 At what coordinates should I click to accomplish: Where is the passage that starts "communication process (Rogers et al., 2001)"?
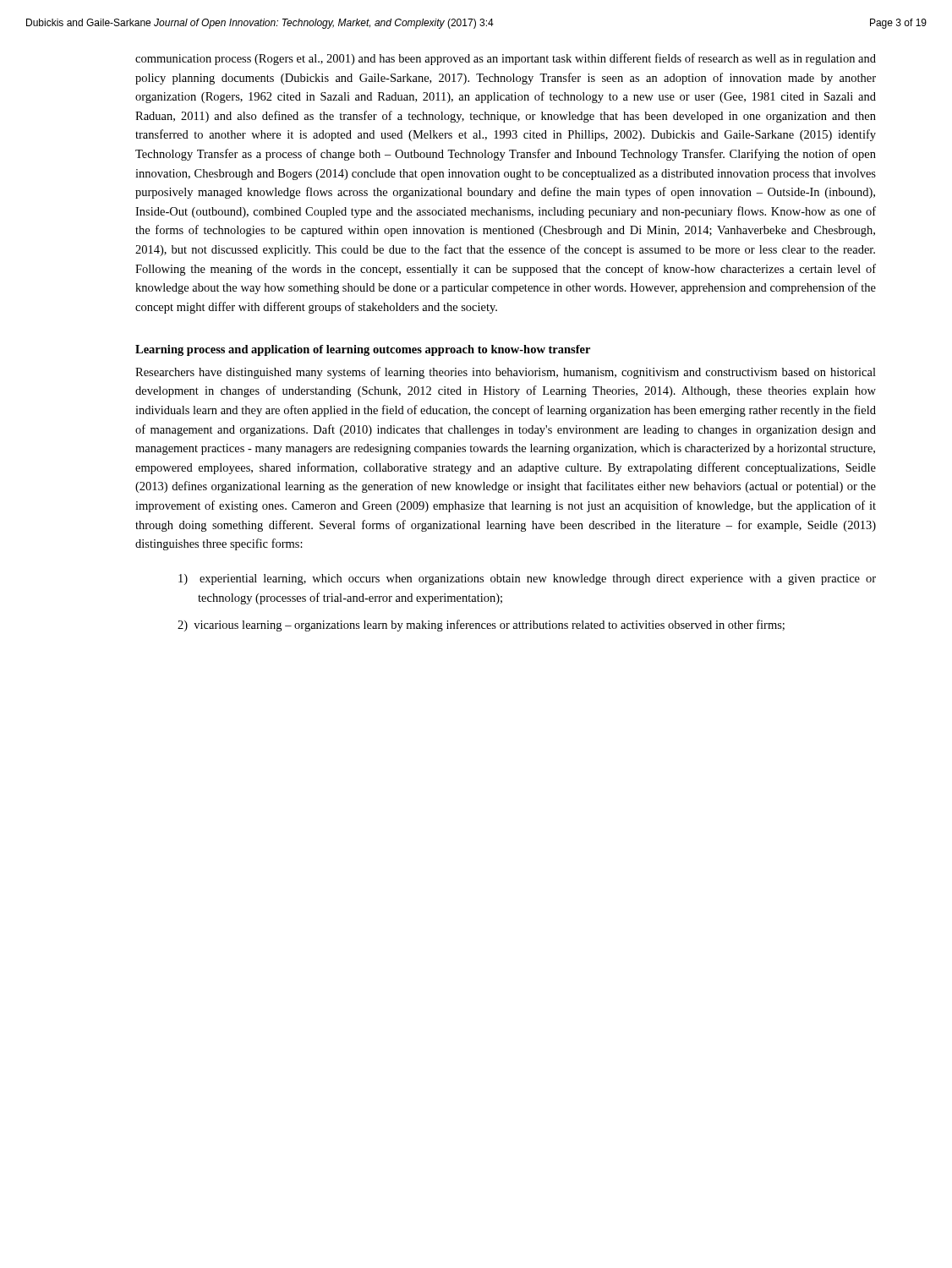coord(506,183)
